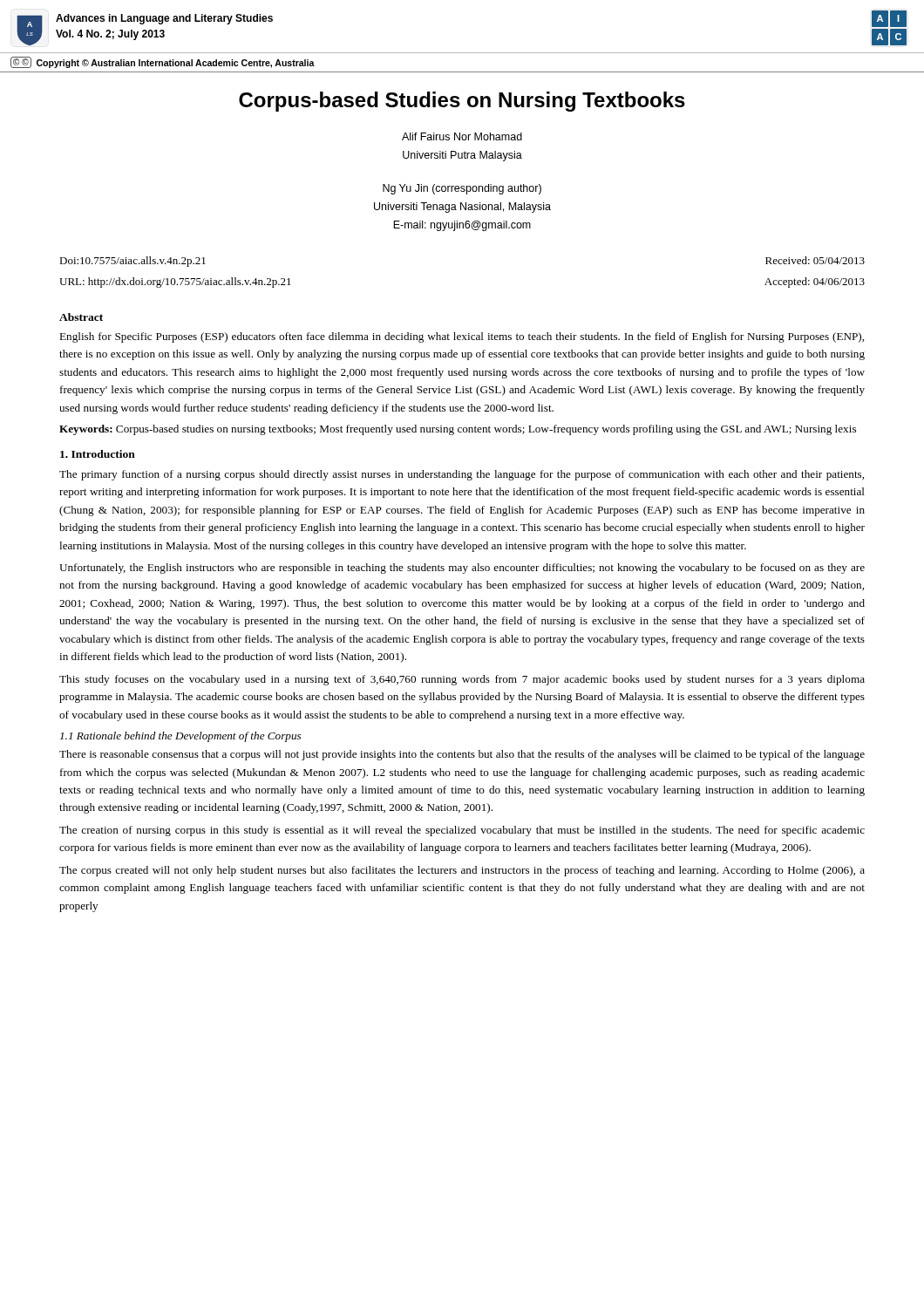Click the title
Screen dimensions: 1308x924
462,100
